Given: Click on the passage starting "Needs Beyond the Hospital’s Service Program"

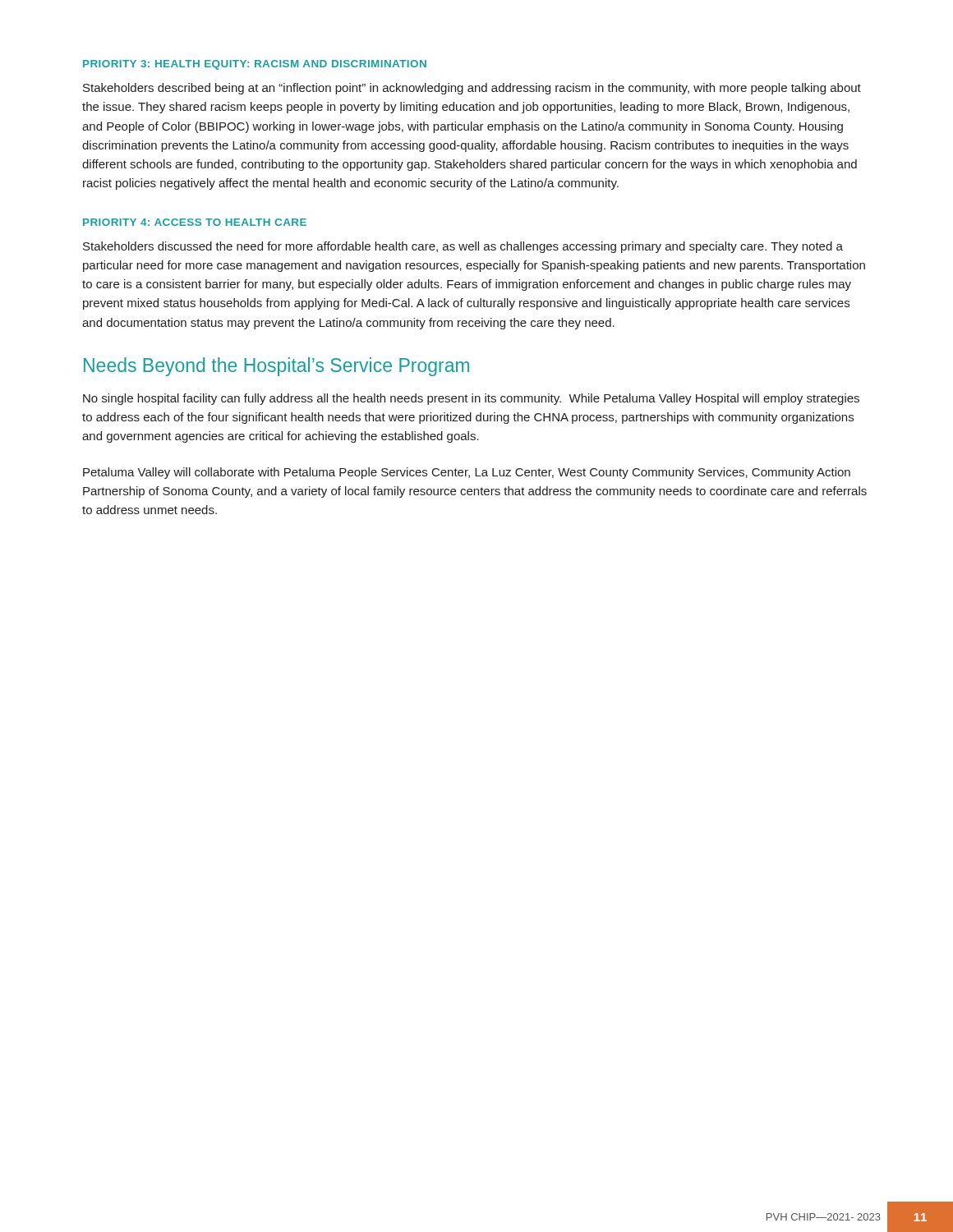Looking at the screenshot, I should click(276, 365).
